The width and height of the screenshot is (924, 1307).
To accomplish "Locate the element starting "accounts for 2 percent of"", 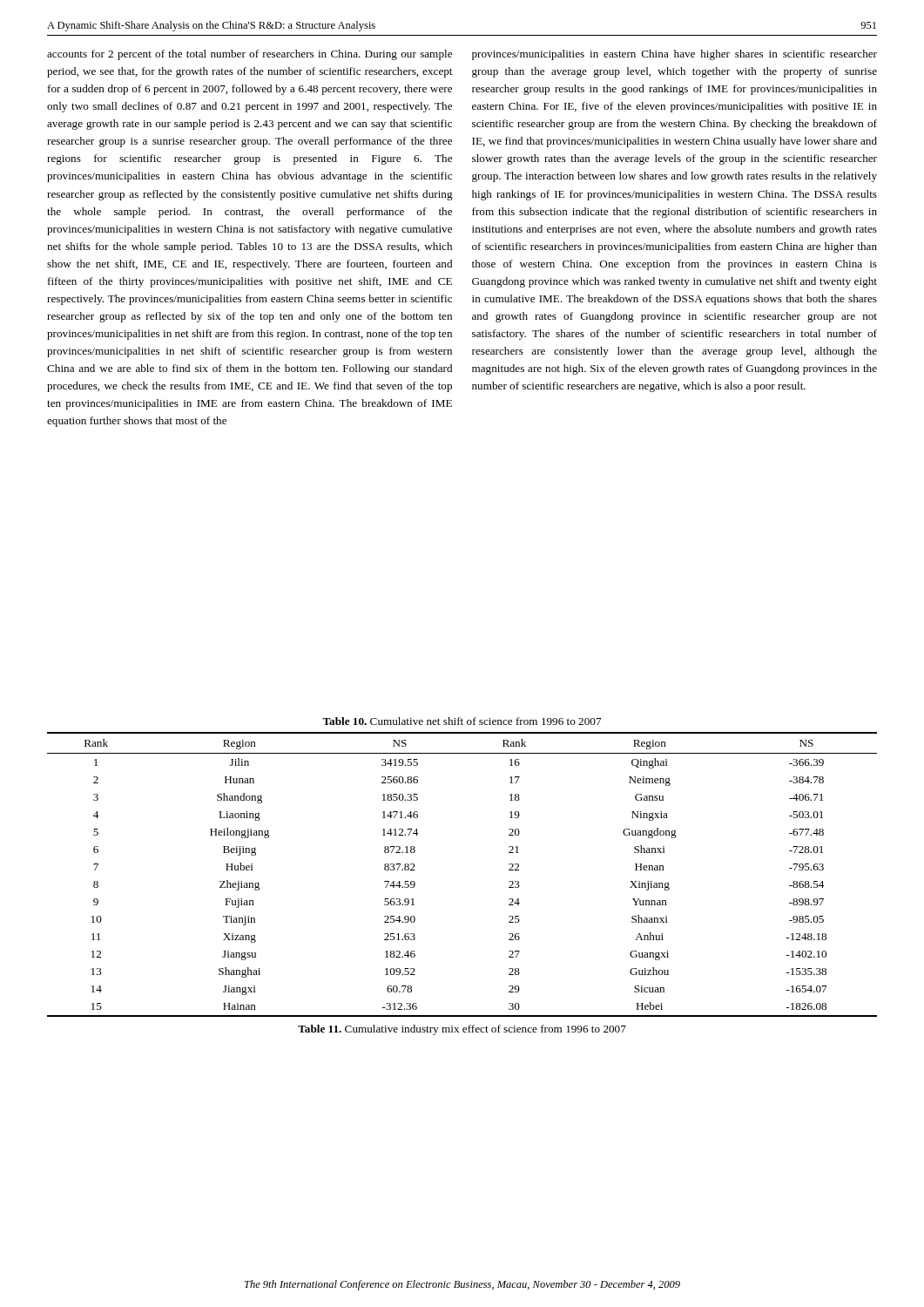I will point(250,237).
